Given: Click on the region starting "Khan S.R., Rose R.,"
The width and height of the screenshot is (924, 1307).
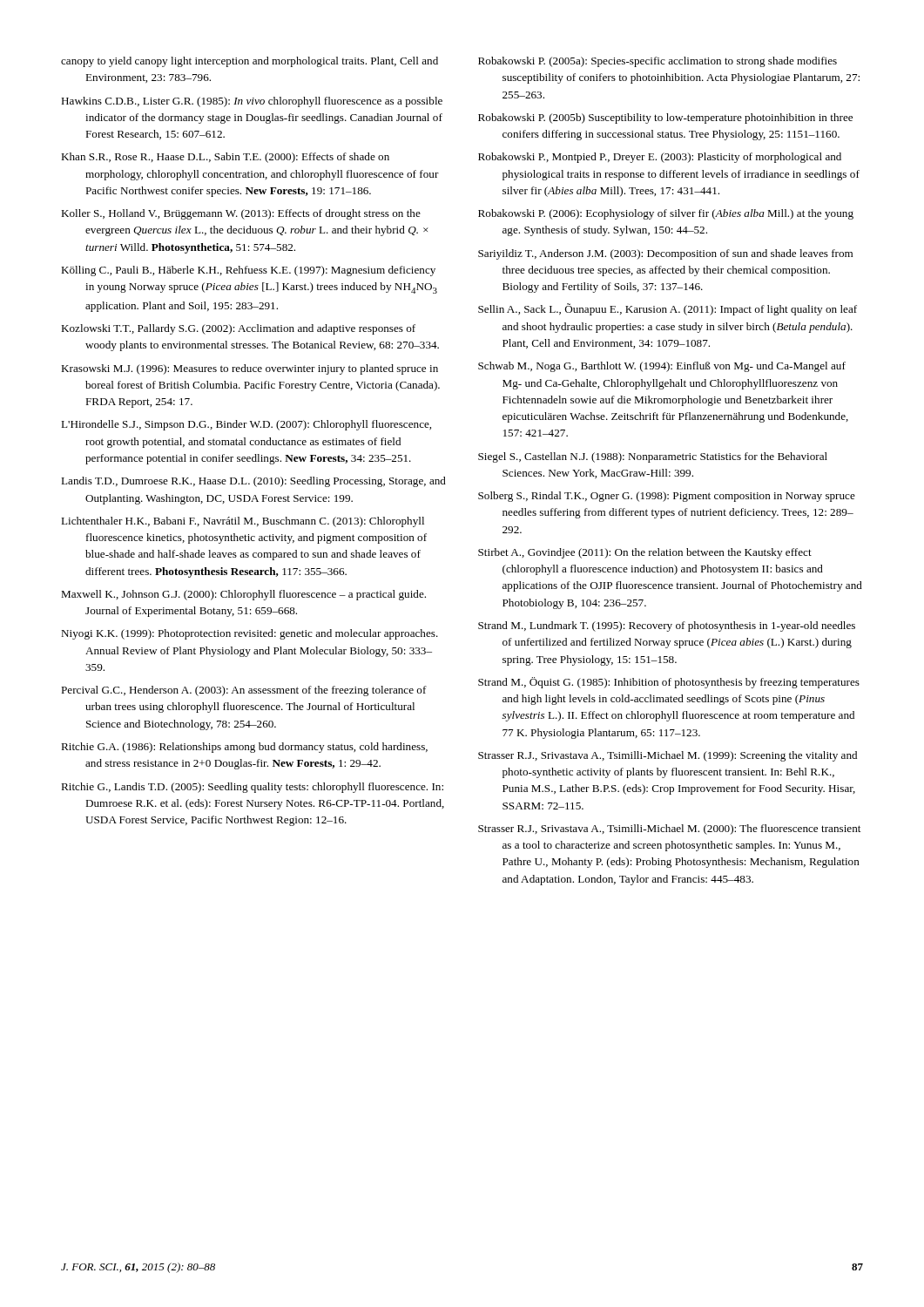Looking at the screenshot, I should pos(250,174).
